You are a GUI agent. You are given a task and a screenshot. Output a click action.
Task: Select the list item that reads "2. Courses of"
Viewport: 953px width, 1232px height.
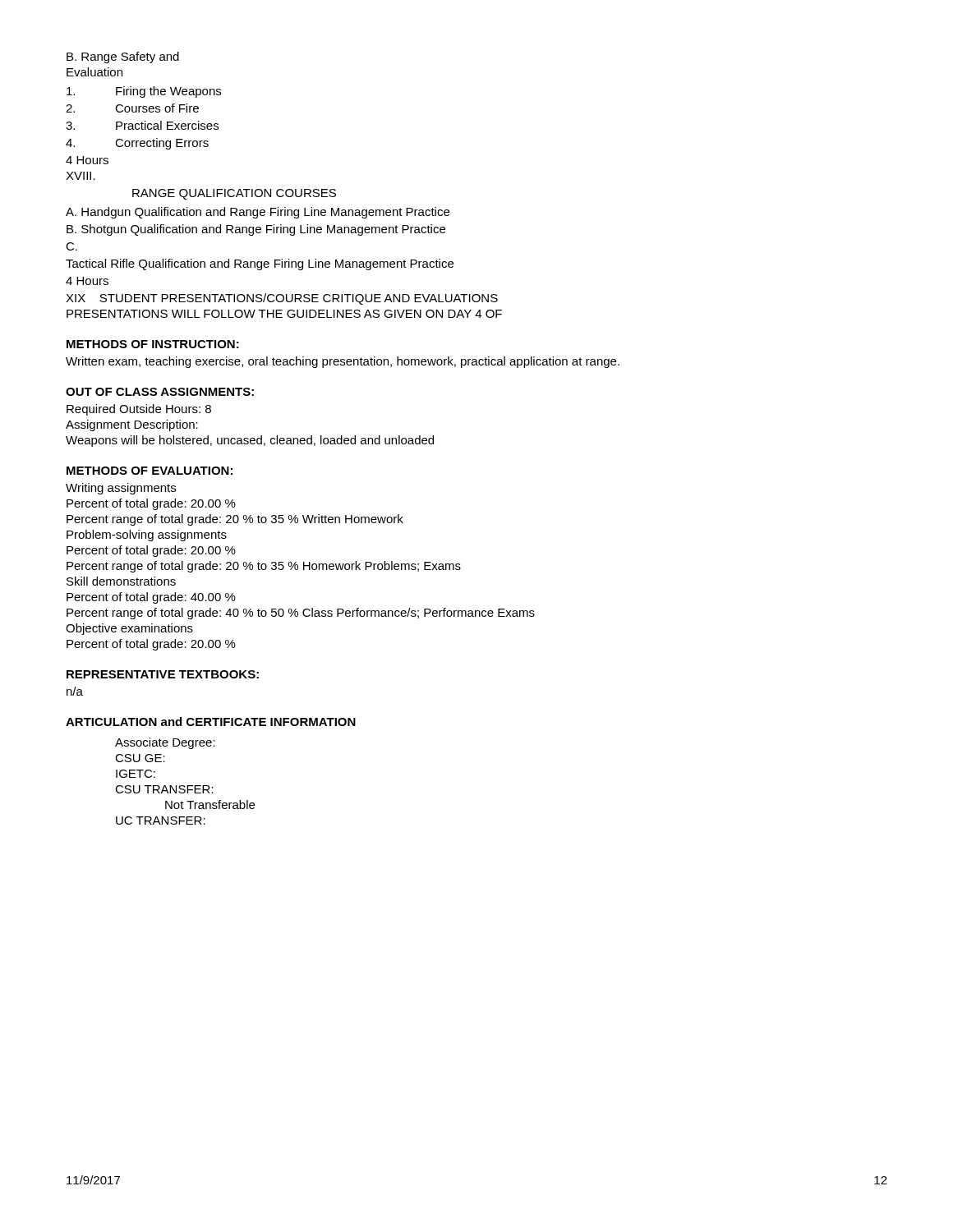click(x=133, y=108)
